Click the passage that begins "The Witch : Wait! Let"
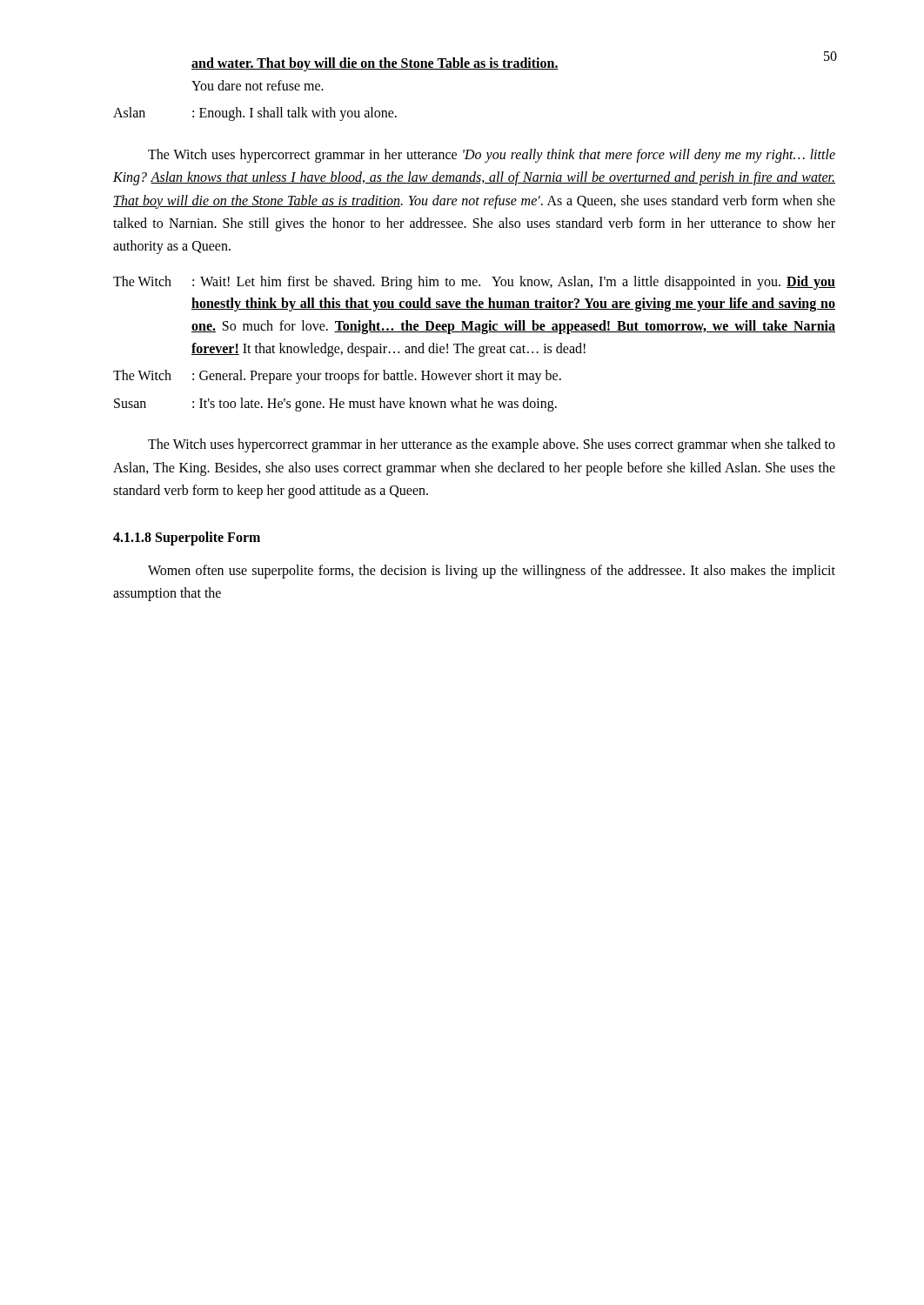Viewport: 924px width, 1305px height. tap(474, 315)
